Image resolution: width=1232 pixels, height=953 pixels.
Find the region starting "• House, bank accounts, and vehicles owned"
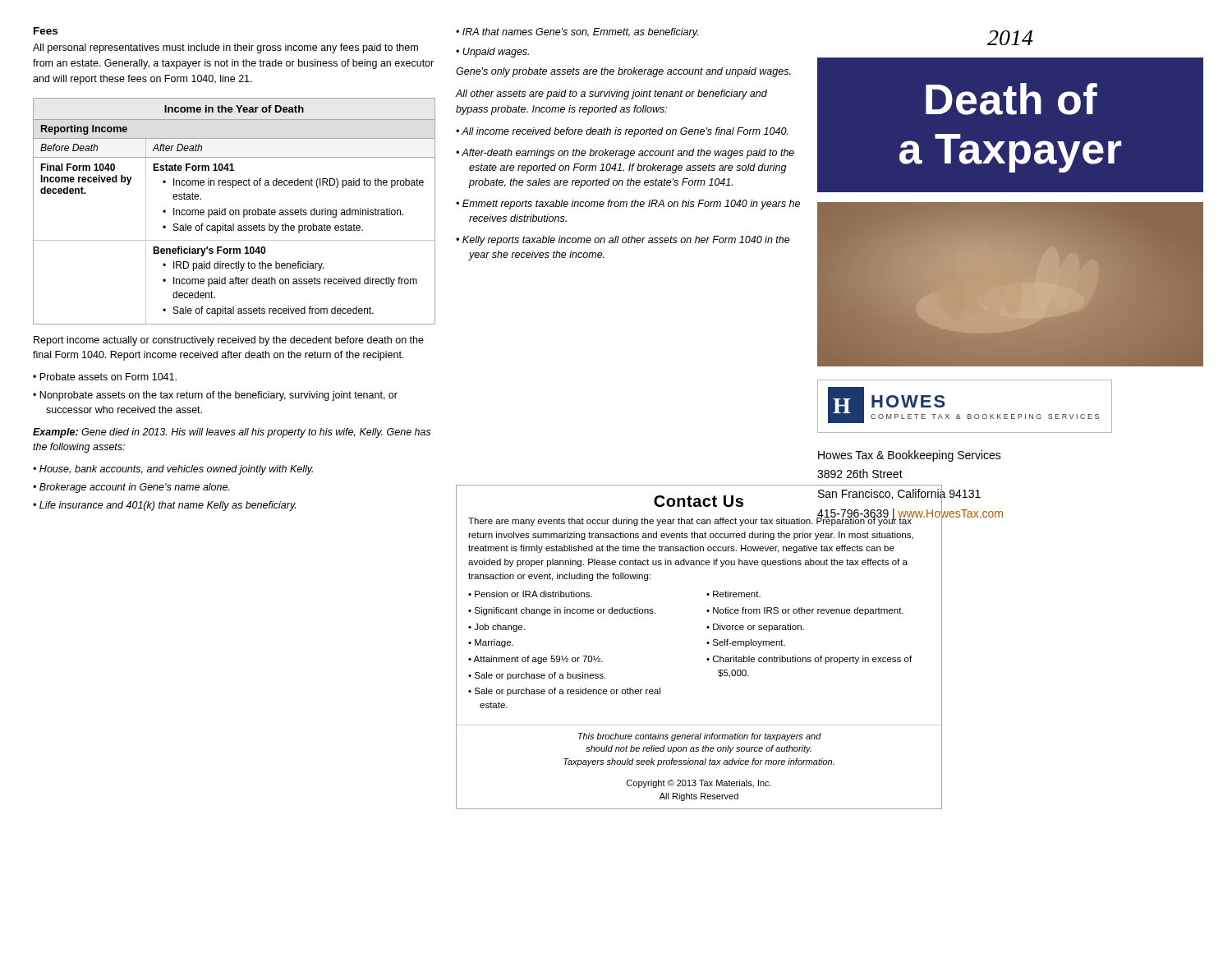coord(174,469)
